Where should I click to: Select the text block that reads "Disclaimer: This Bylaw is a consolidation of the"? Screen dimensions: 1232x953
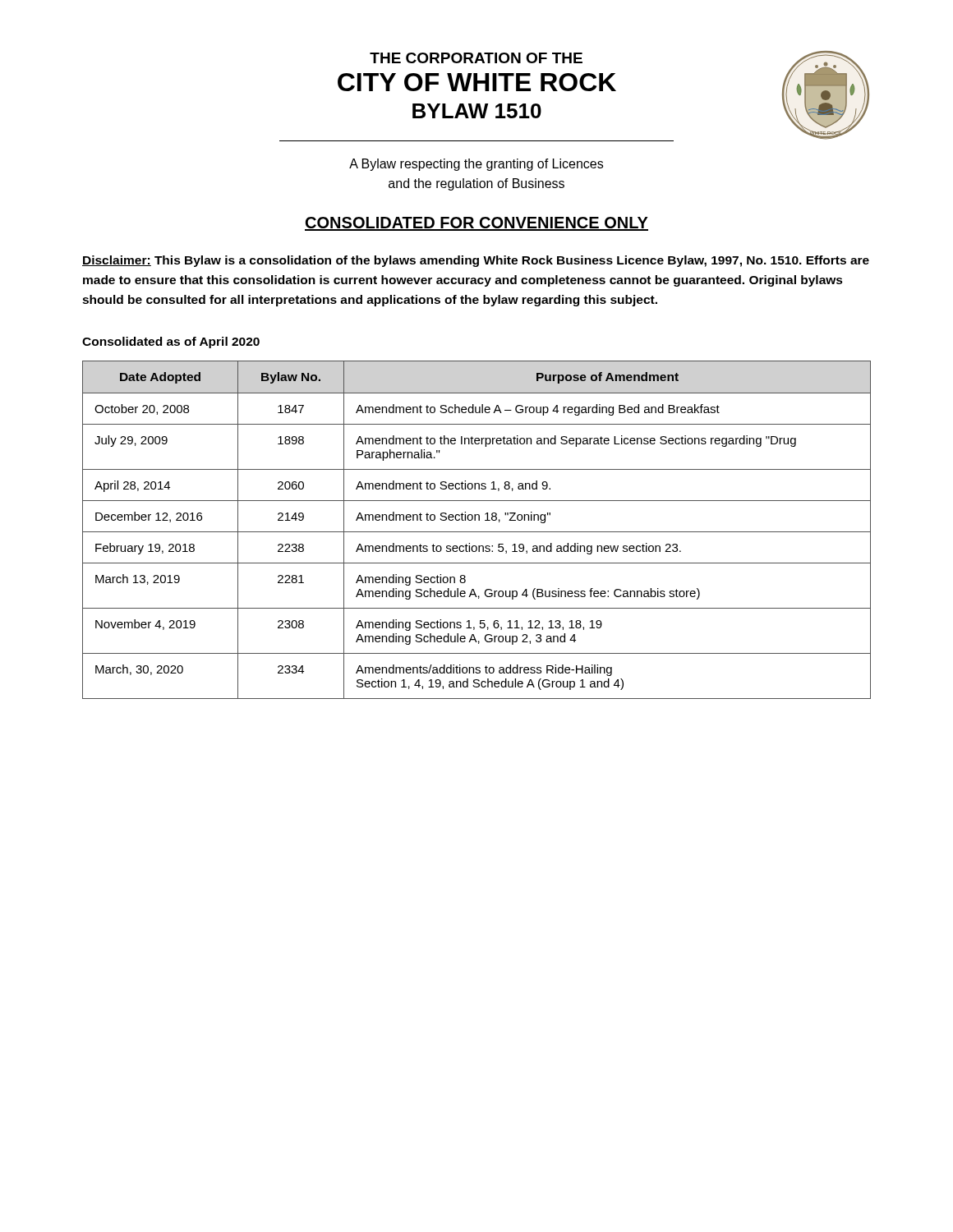pyautogui.click(x=476, y=279)
